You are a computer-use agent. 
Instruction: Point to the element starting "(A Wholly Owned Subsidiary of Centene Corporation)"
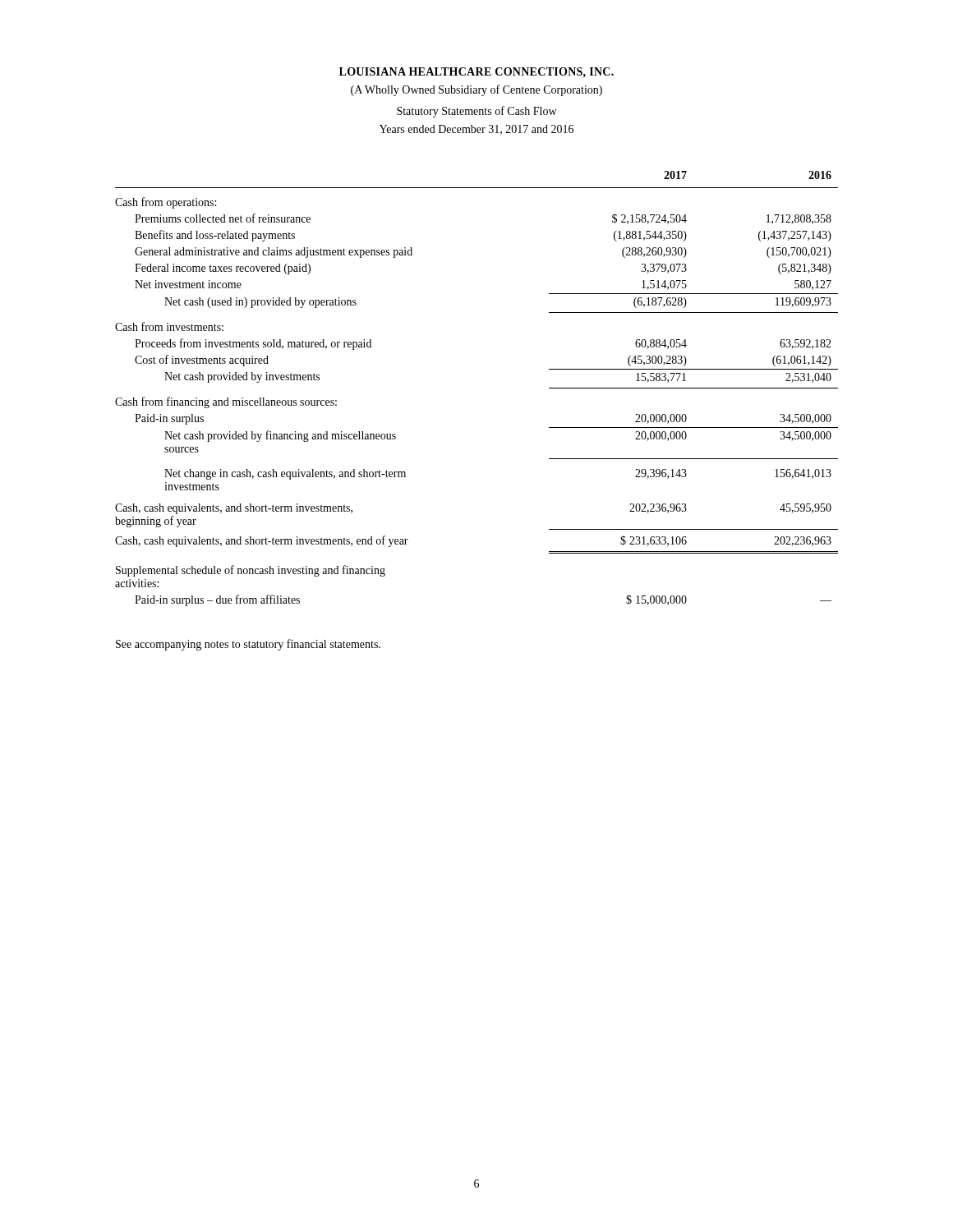click(476, 90)
